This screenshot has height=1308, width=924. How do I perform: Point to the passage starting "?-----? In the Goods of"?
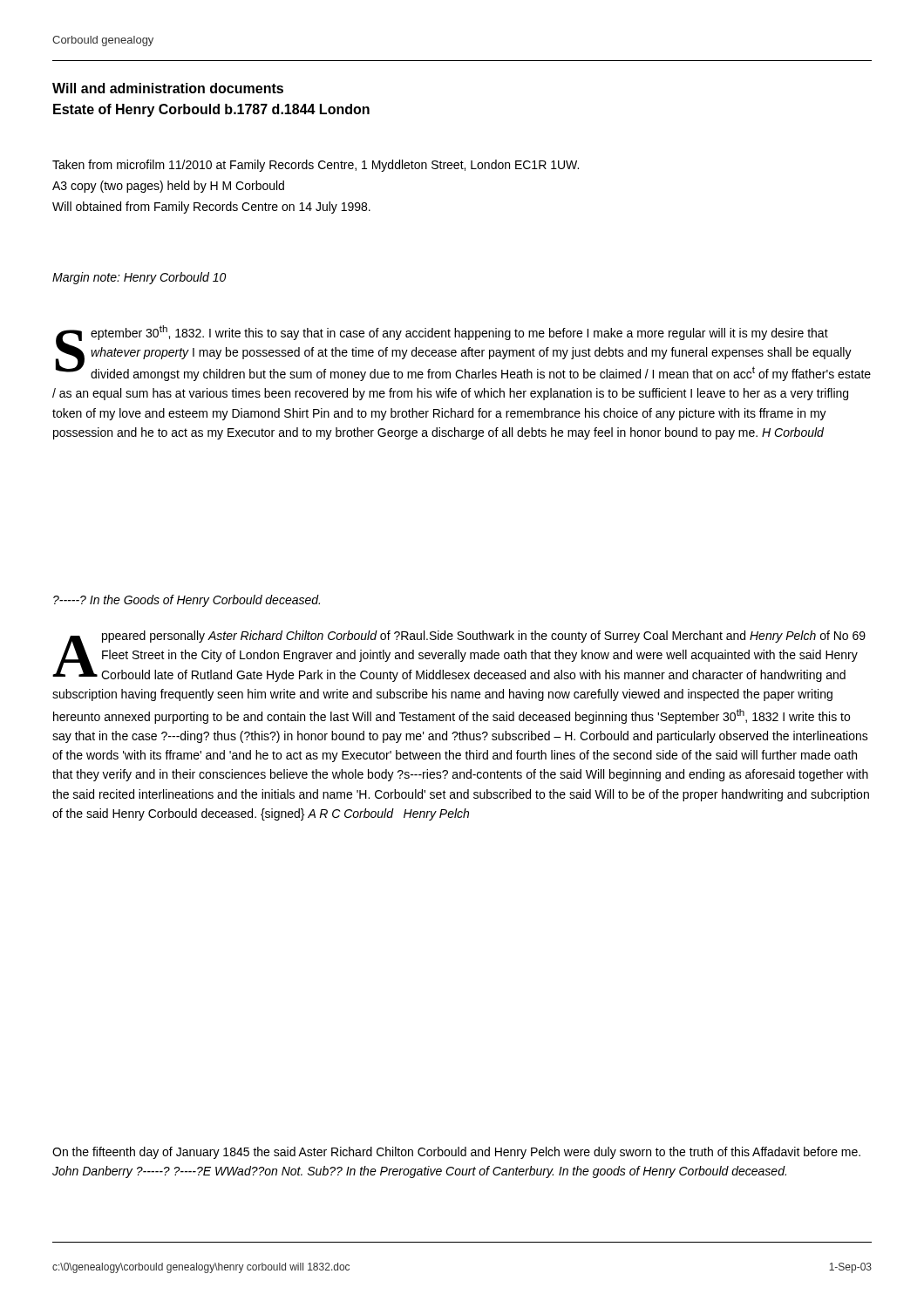coord(187,600)
